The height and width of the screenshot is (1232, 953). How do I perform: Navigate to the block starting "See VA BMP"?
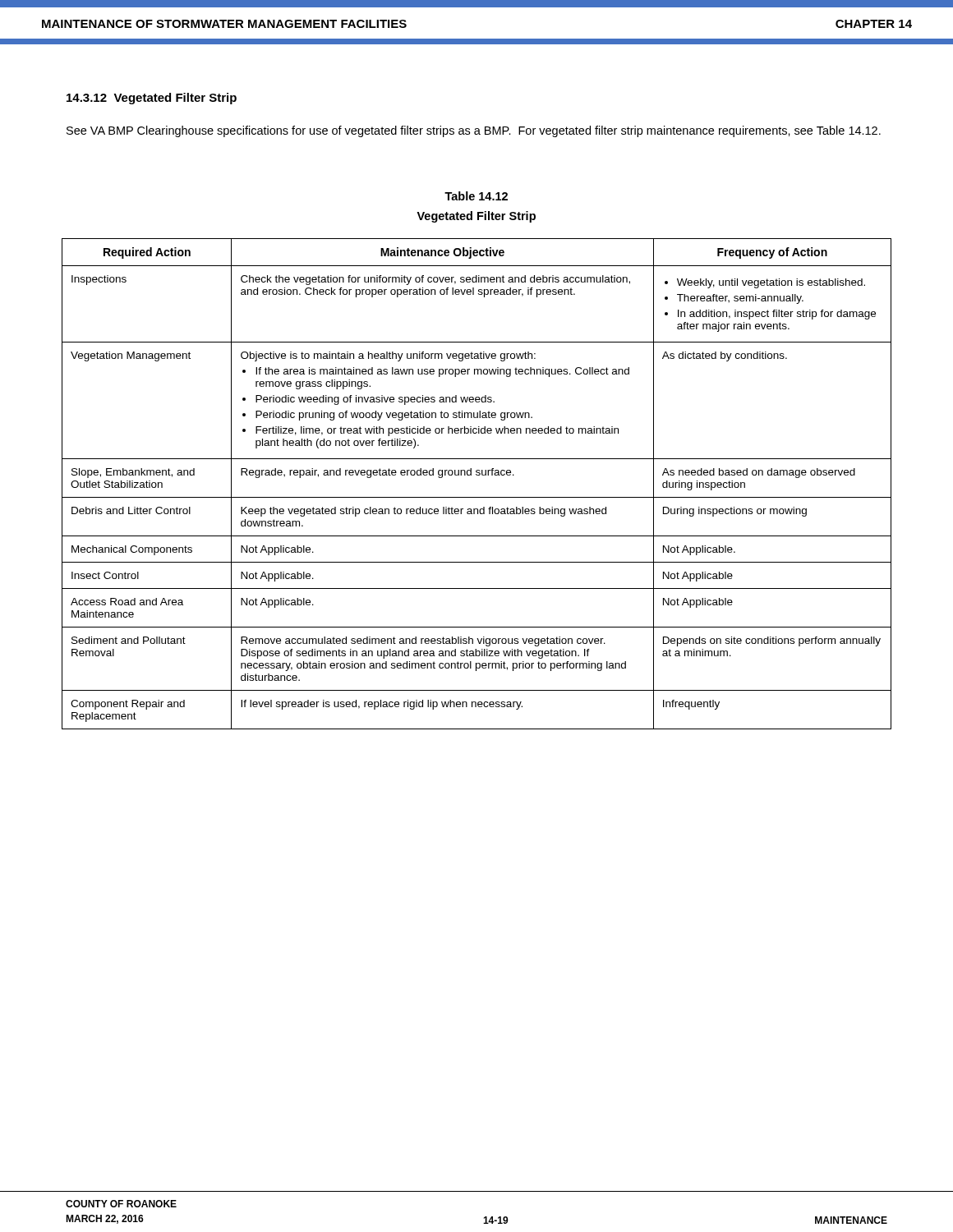pyautogui.click(x=474, y=131)
